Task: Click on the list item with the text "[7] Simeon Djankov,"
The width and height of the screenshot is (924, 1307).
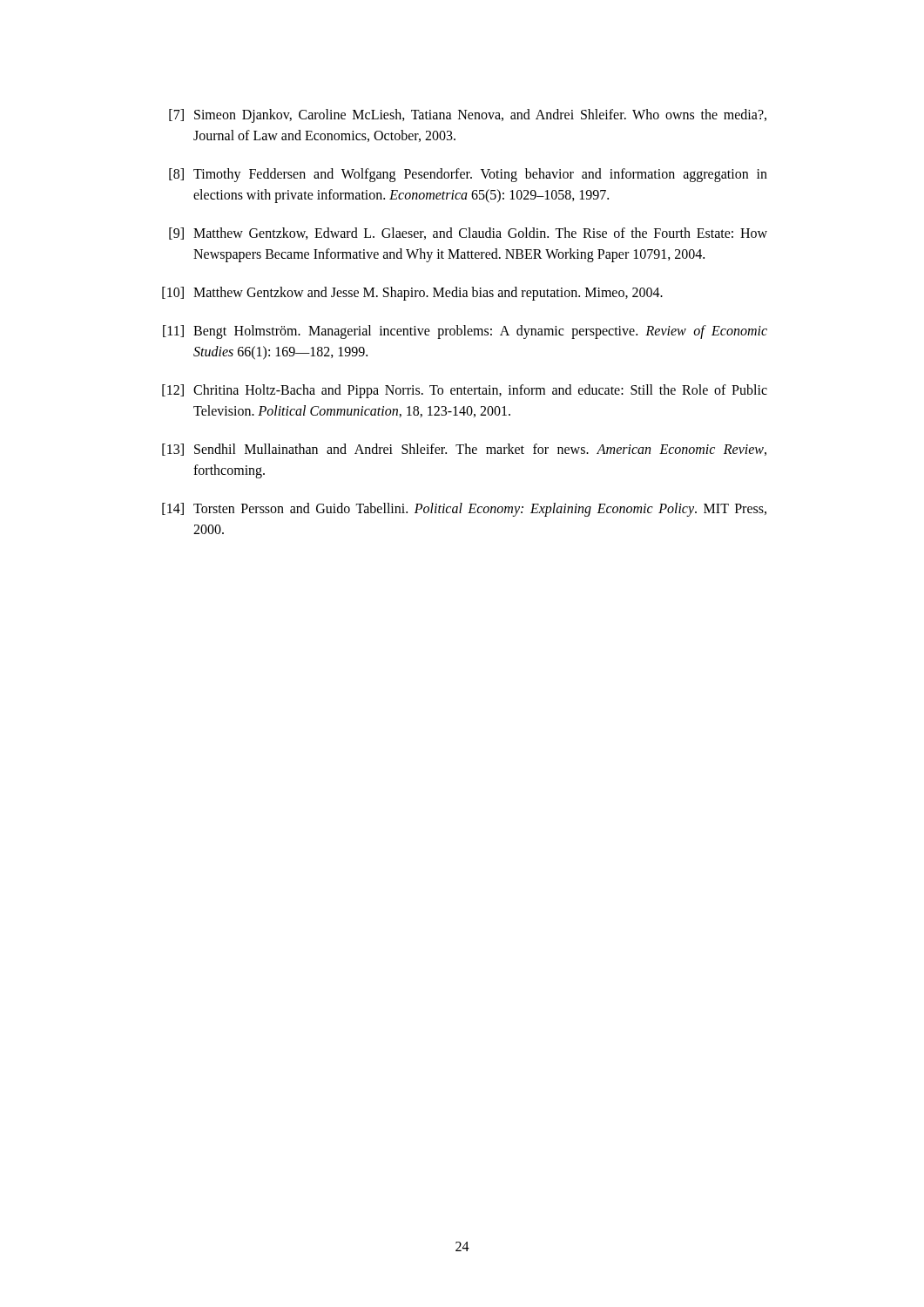Action: pos(453,125)
